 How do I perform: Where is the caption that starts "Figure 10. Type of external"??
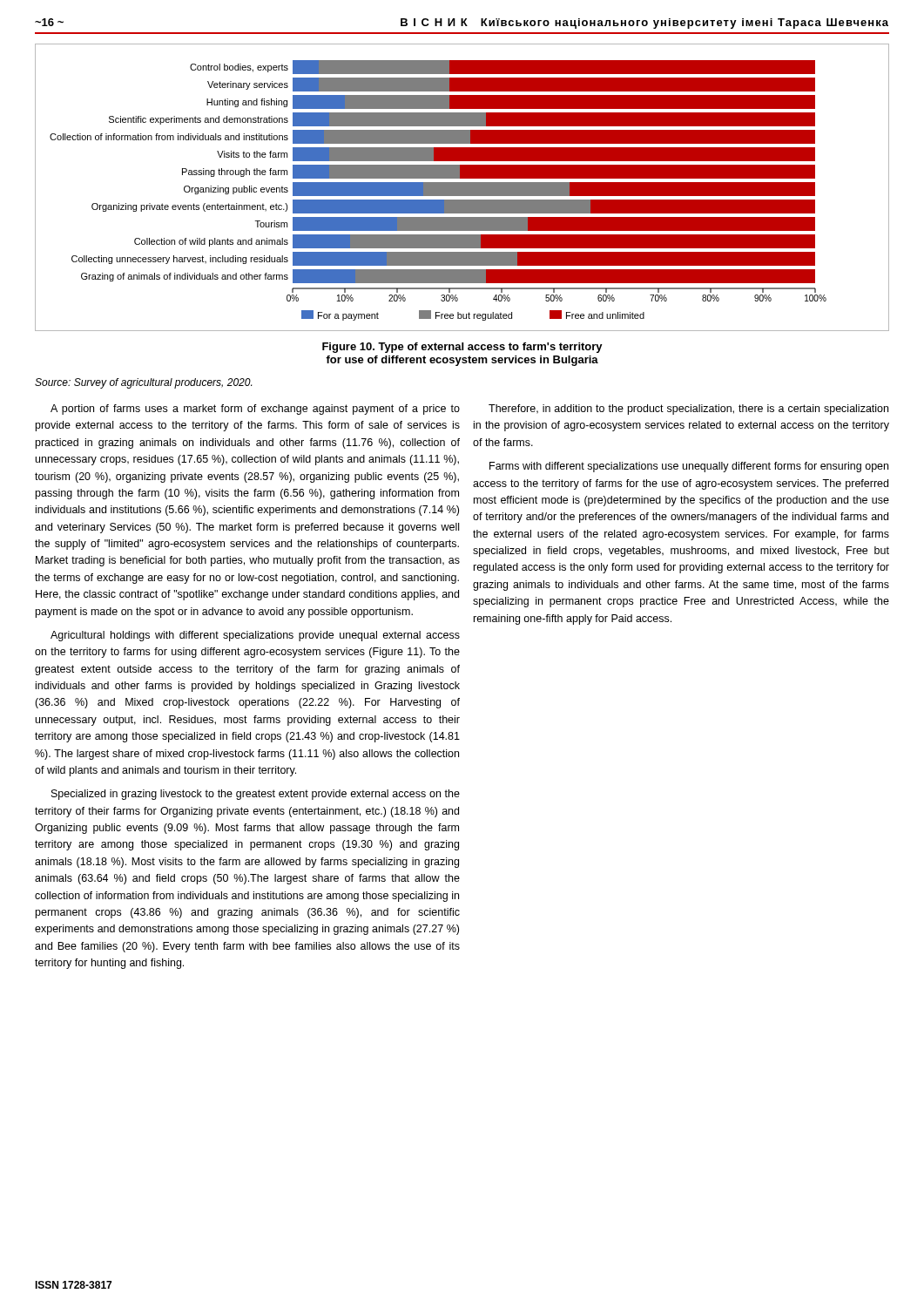pyautogui.click(x=462, y=353)
